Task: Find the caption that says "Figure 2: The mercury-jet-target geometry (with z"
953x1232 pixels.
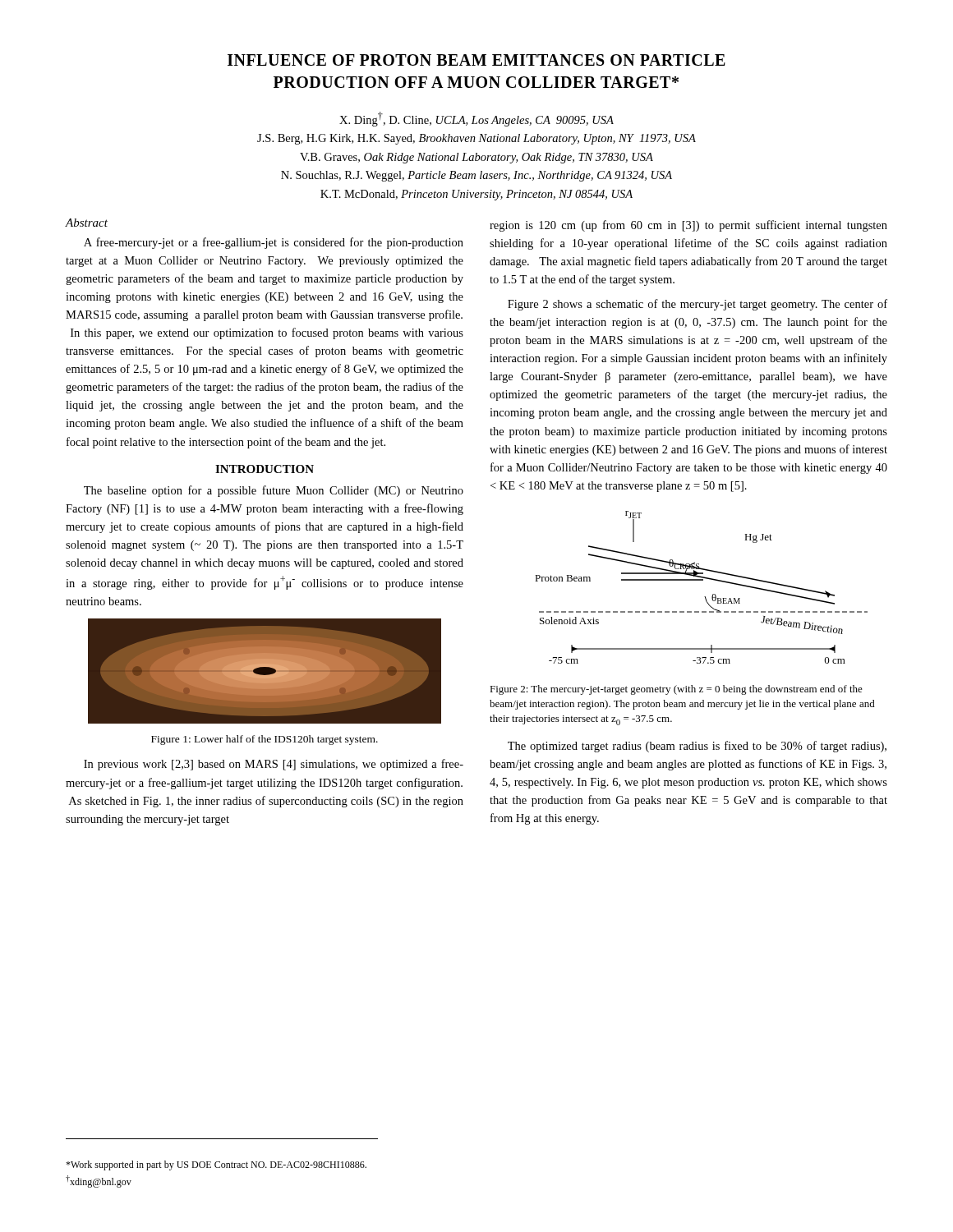Action: pyautogui.click(x=682, y=704)
